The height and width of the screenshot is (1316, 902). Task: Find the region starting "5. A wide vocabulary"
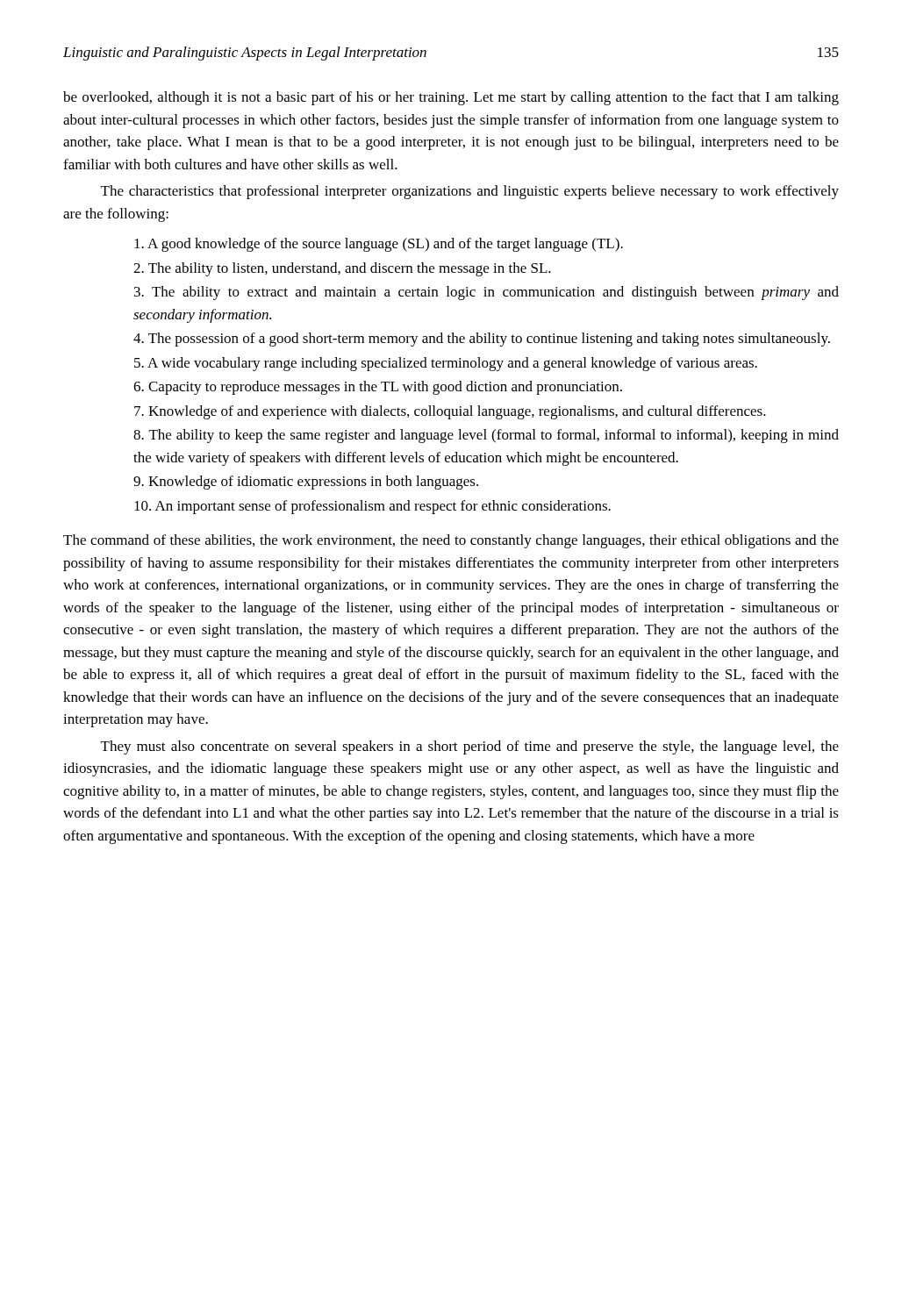pyautogui.click(x=446, y=362)
